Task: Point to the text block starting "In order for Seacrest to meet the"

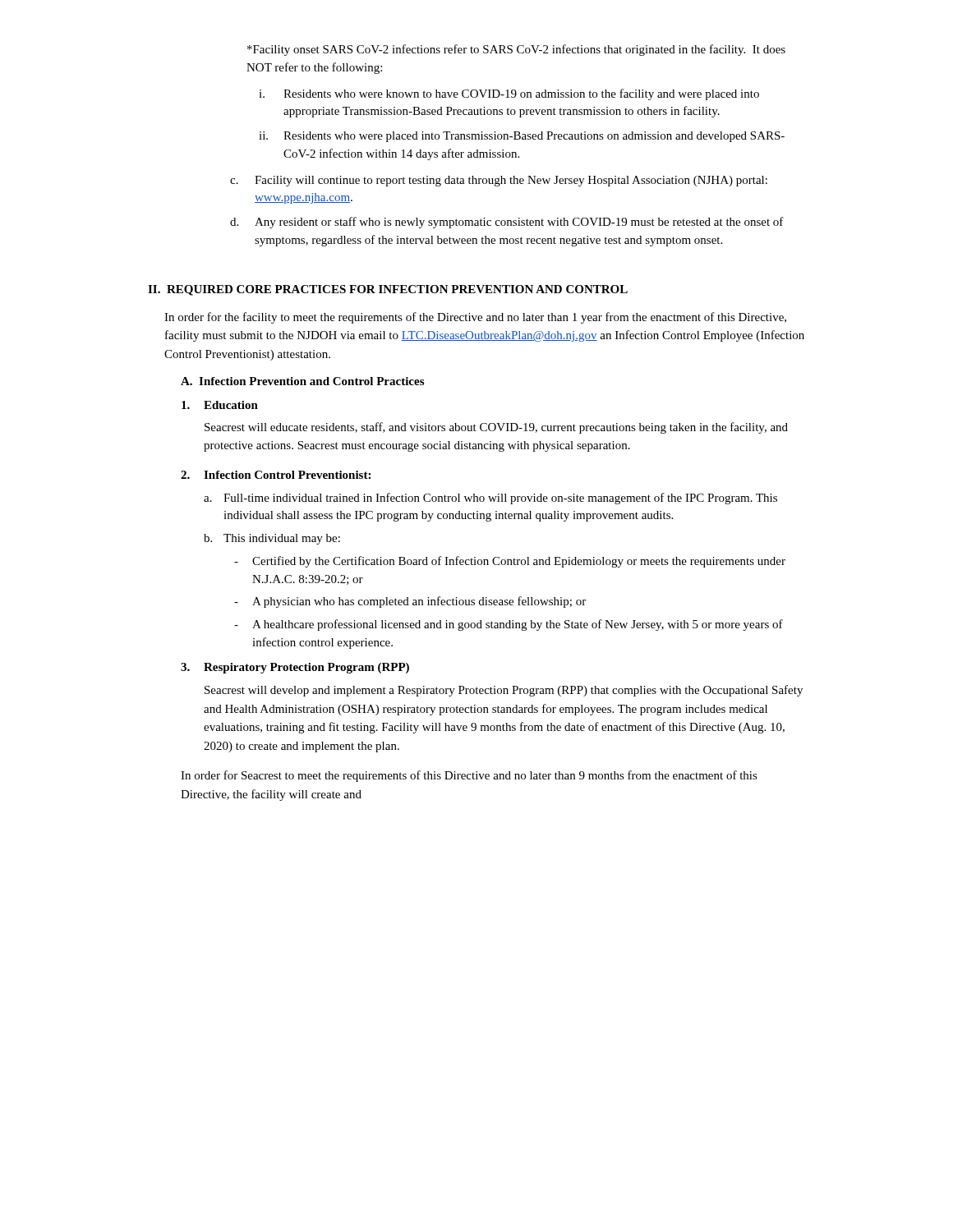Action: [469, 785]
